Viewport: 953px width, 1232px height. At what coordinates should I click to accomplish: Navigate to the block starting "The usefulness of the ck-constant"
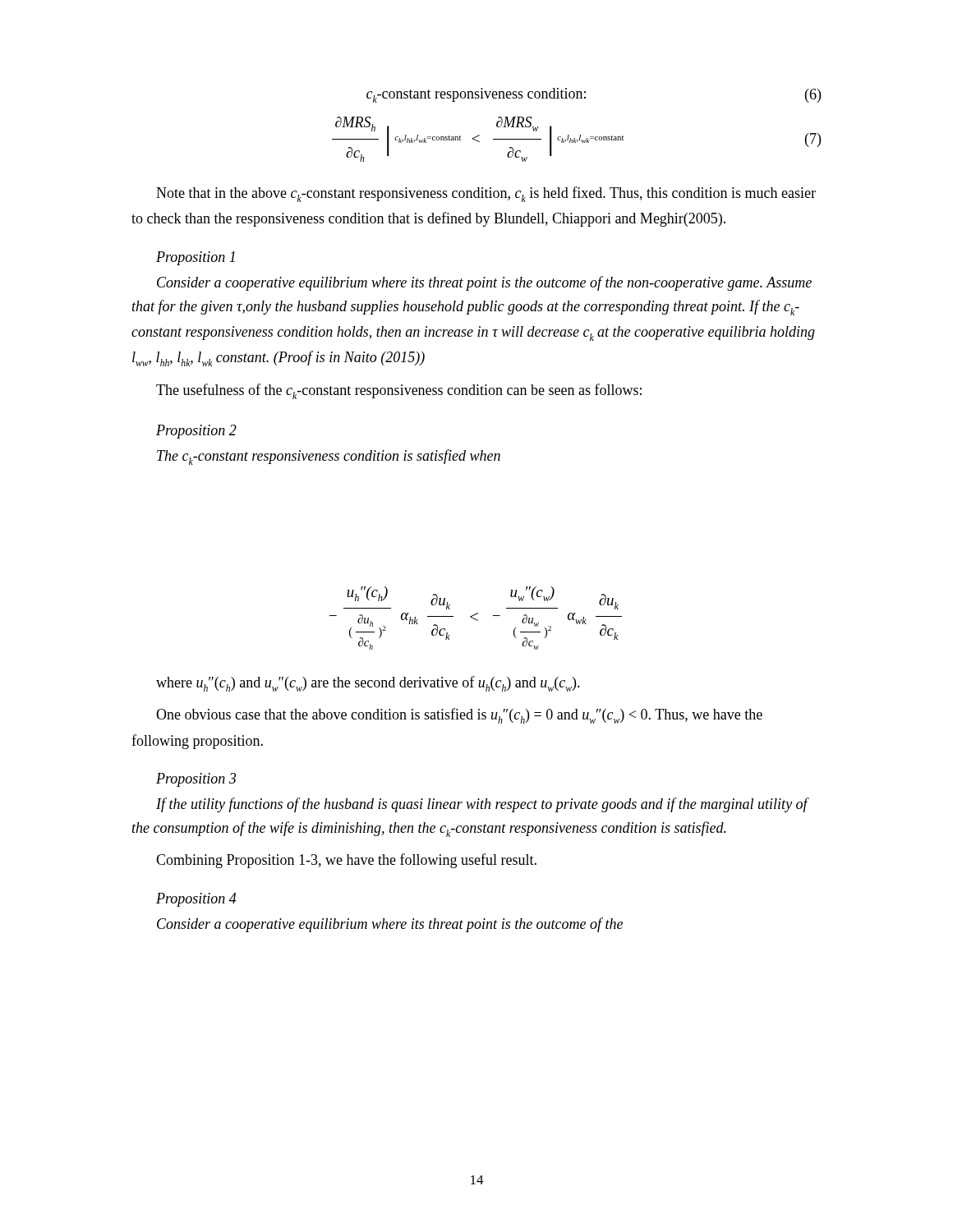[x=399, y=391]
